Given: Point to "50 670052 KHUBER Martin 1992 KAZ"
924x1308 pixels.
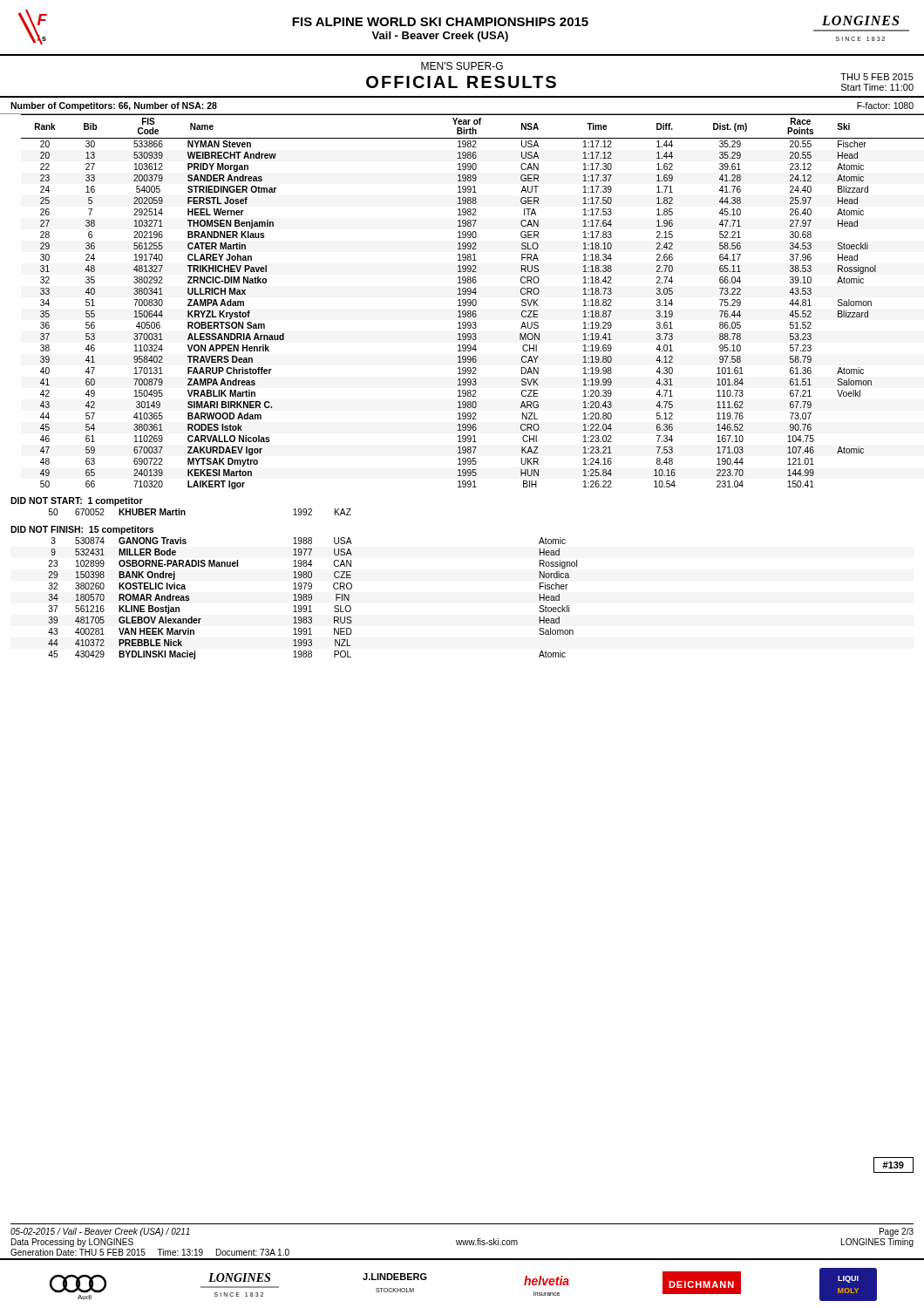Looking at the screenshot, I should tap(91, 511).
